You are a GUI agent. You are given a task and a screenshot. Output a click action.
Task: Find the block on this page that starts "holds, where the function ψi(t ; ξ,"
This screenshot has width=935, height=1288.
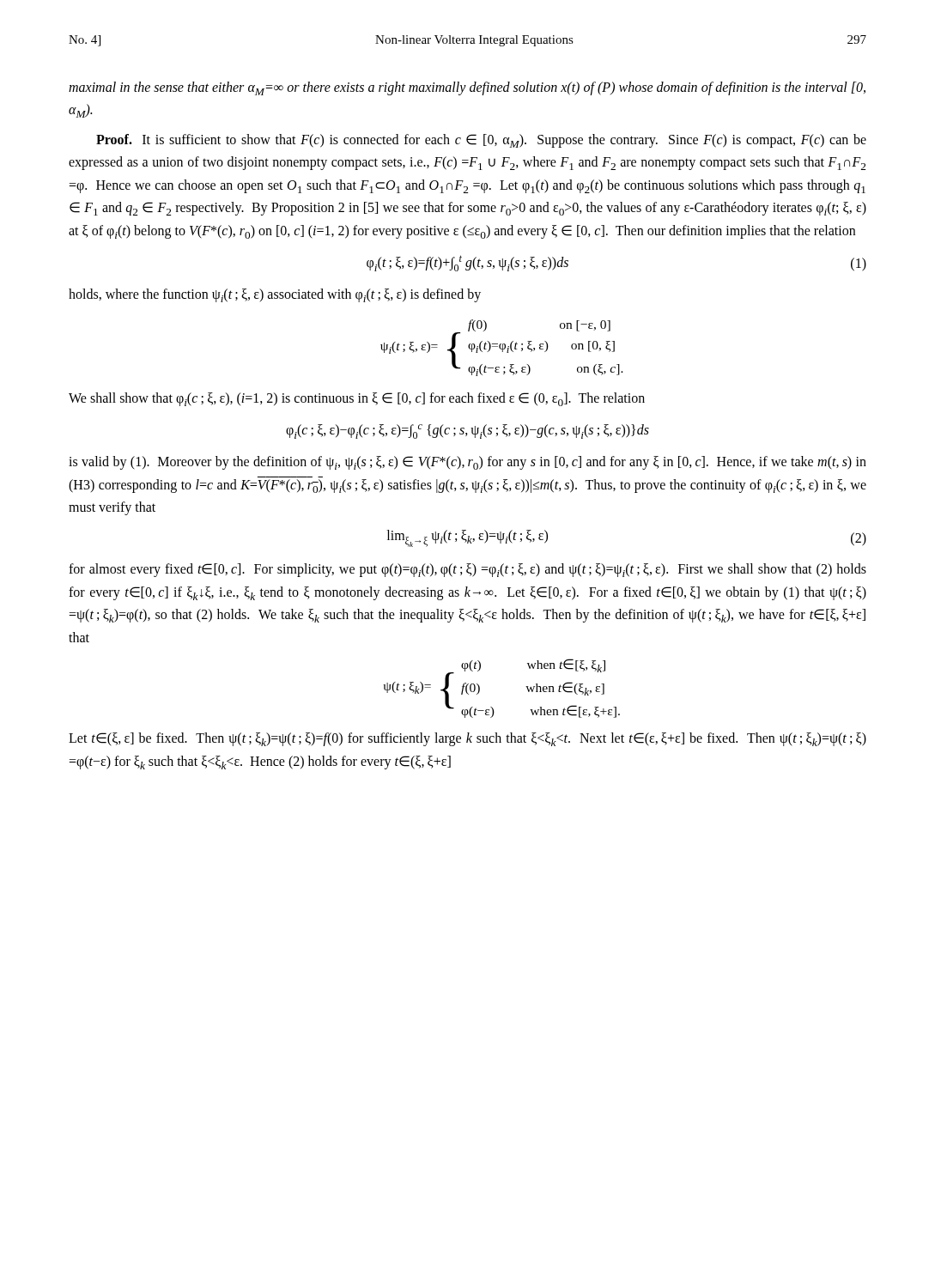click(468, 296)
